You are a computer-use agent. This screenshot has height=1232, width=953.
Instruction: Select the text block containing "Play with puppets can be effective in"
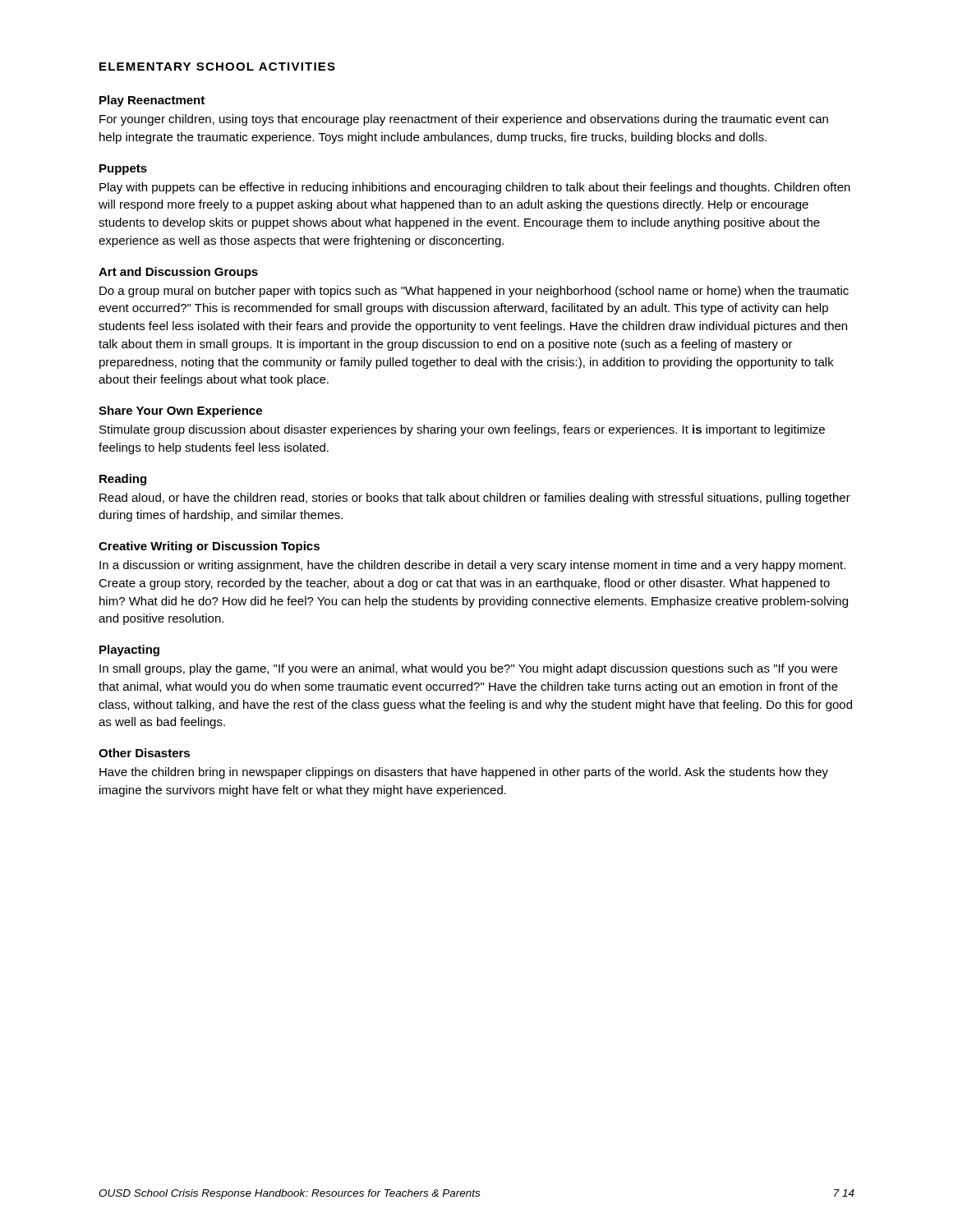475,213
